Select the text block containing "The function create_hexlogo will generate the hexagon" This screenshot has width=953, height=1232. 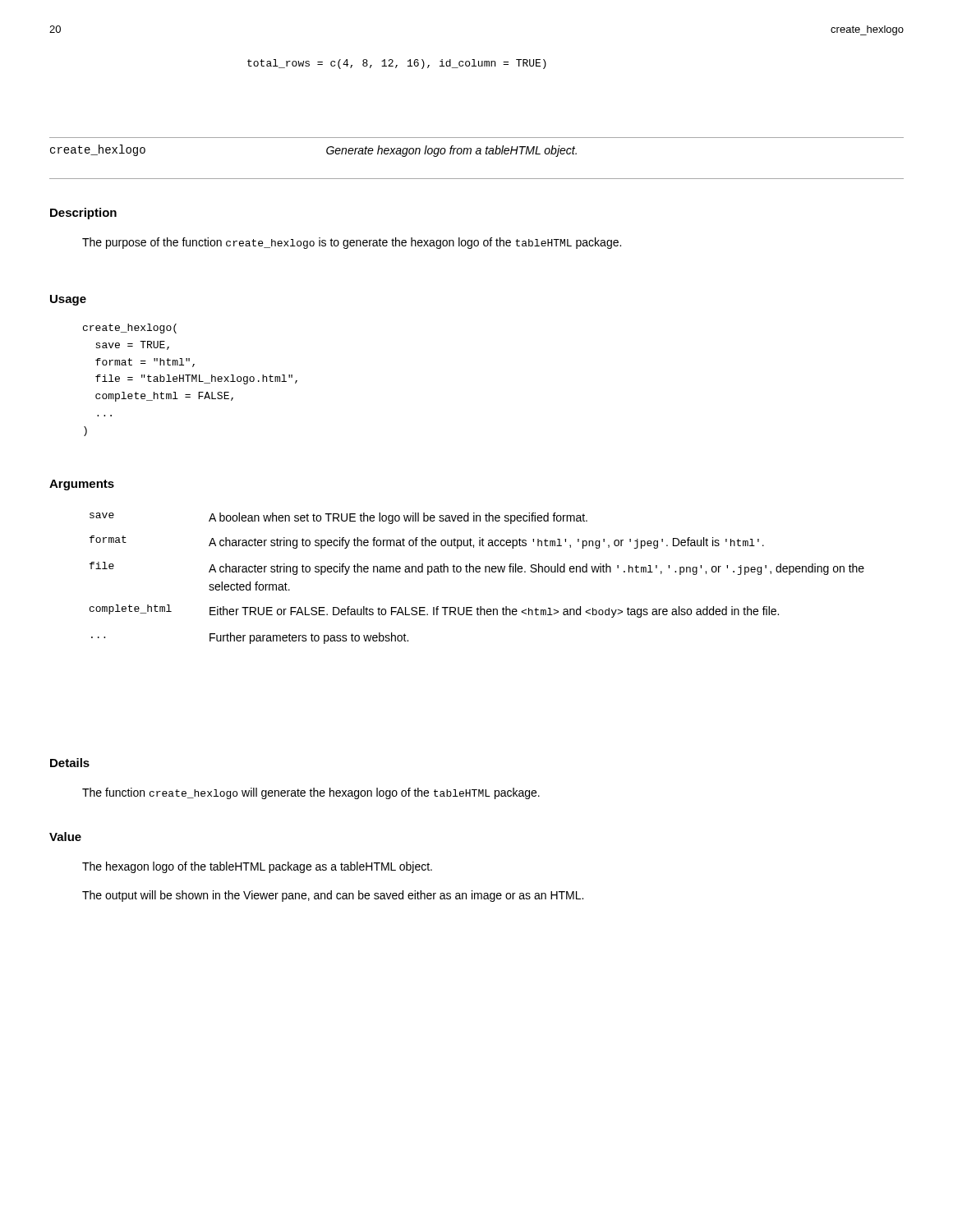click(311, 793)
